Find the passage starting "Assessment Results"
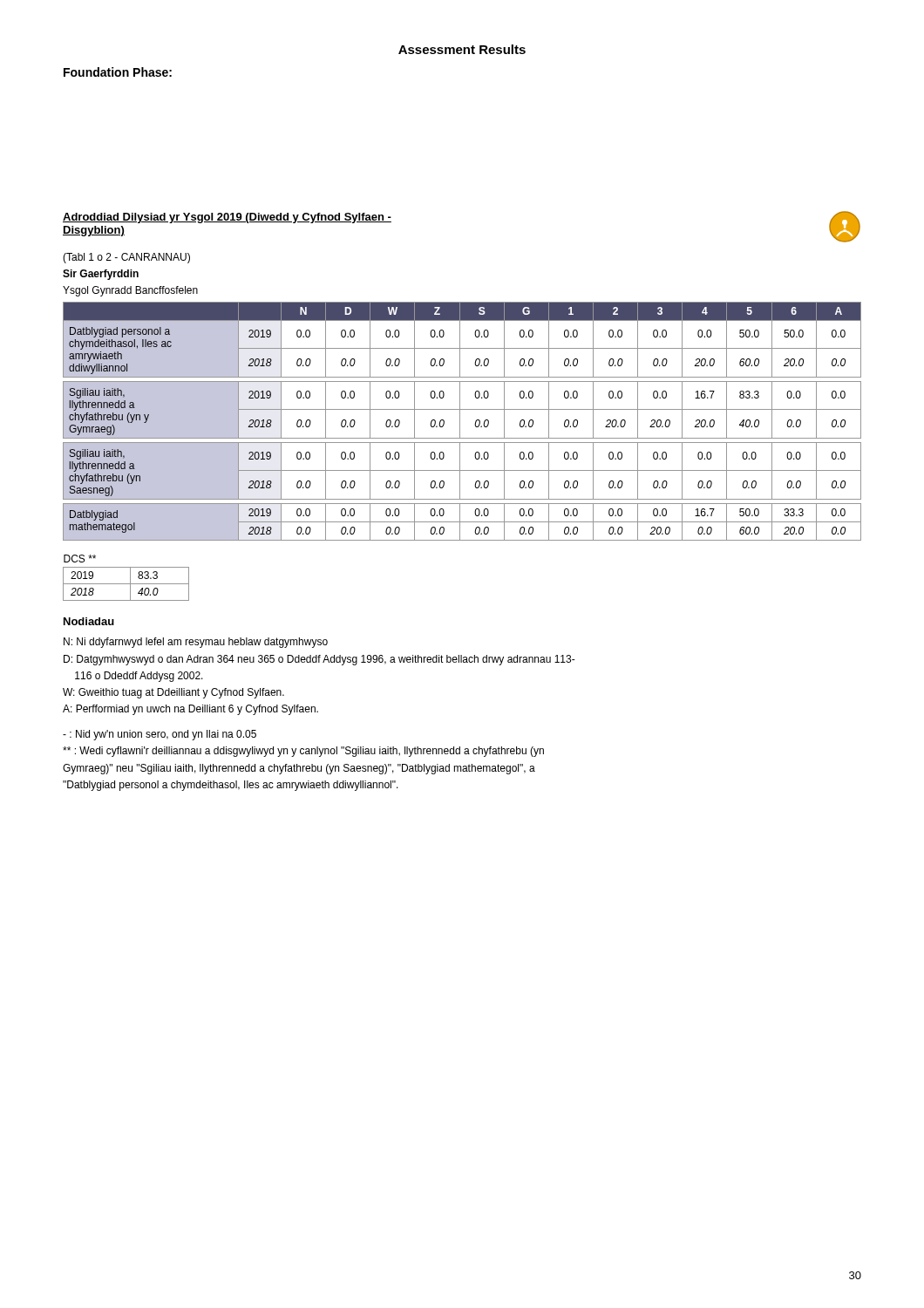Viewport: 924px width, 1308px height. coord(462,49)
